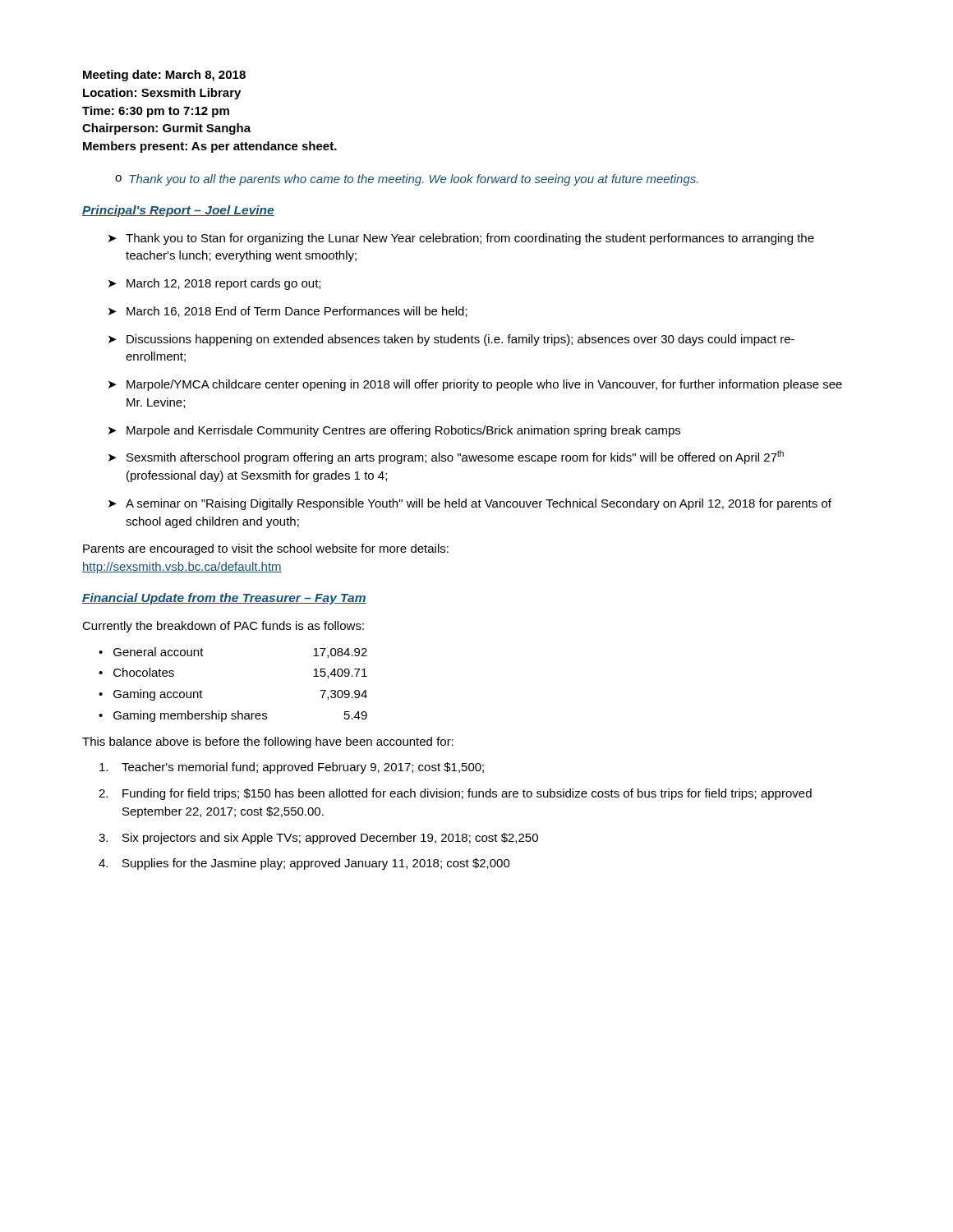Click the passage that begins "Meeting date: March 8,"
Screen dimensions: 1232x953
[x=164, y=76]
